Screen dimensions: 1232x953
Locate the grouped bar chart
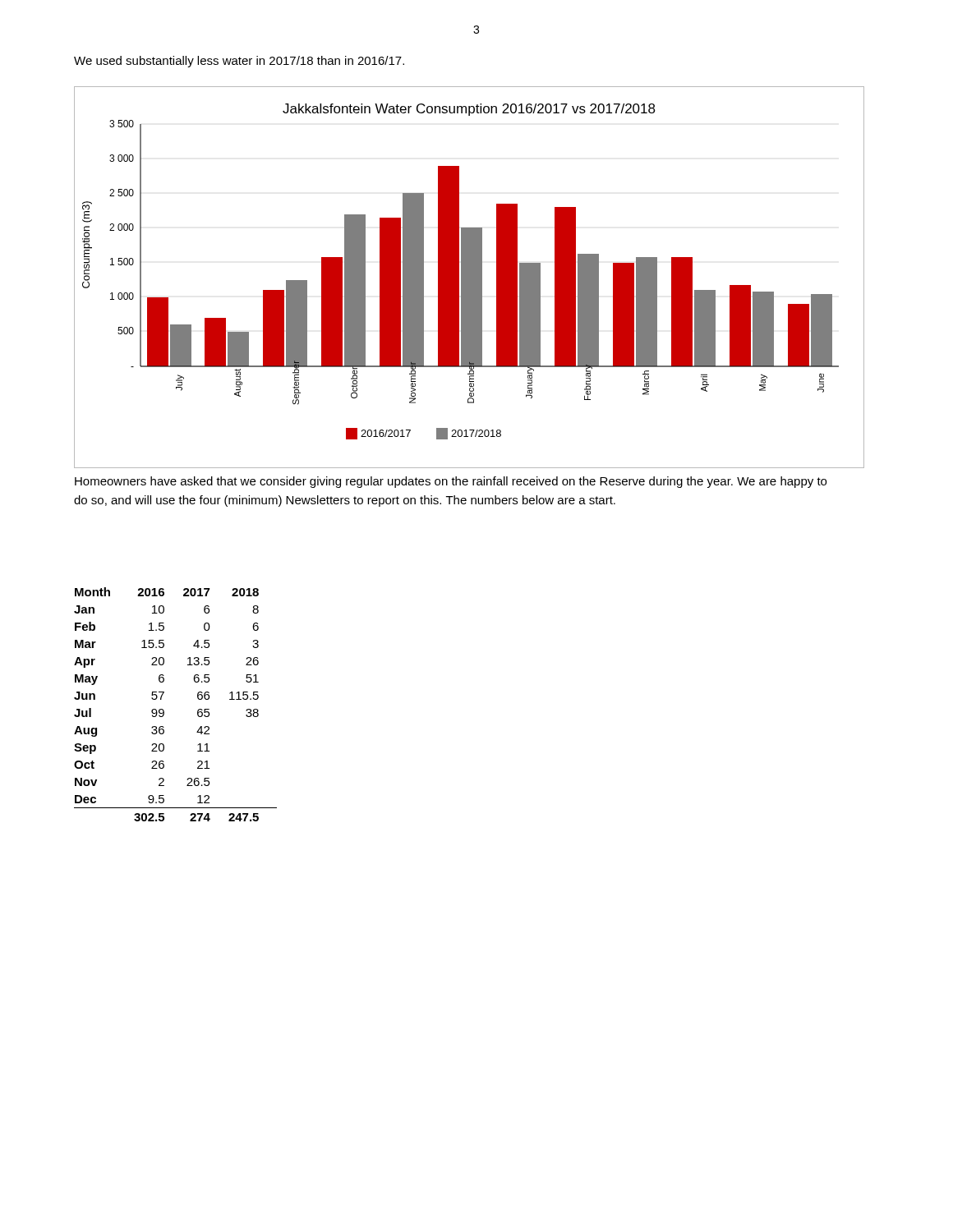pos(469,277)
